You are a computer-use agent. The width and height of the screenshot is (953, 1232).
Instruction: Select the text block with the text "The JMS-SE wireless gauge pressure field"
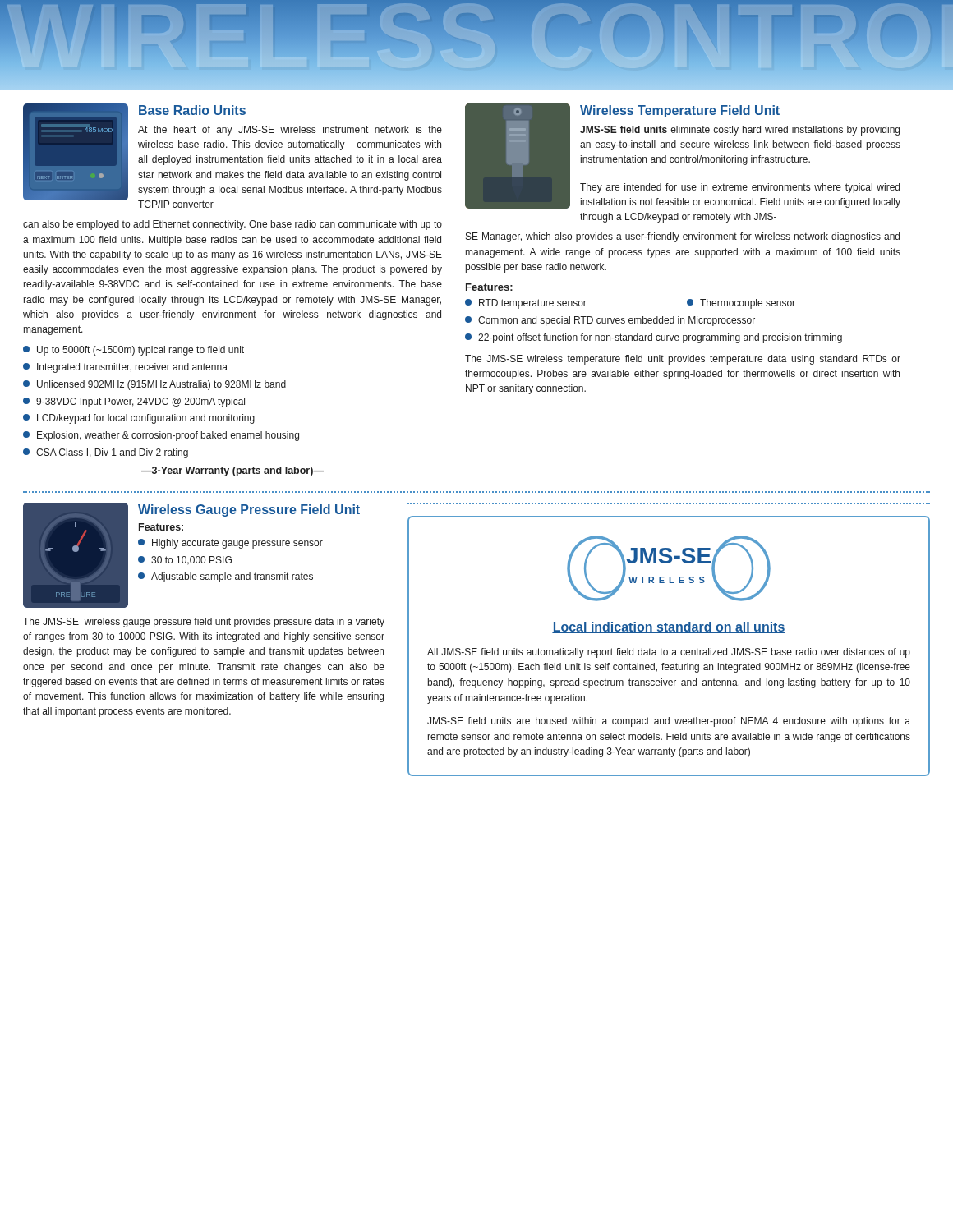[x=204, y=667]
